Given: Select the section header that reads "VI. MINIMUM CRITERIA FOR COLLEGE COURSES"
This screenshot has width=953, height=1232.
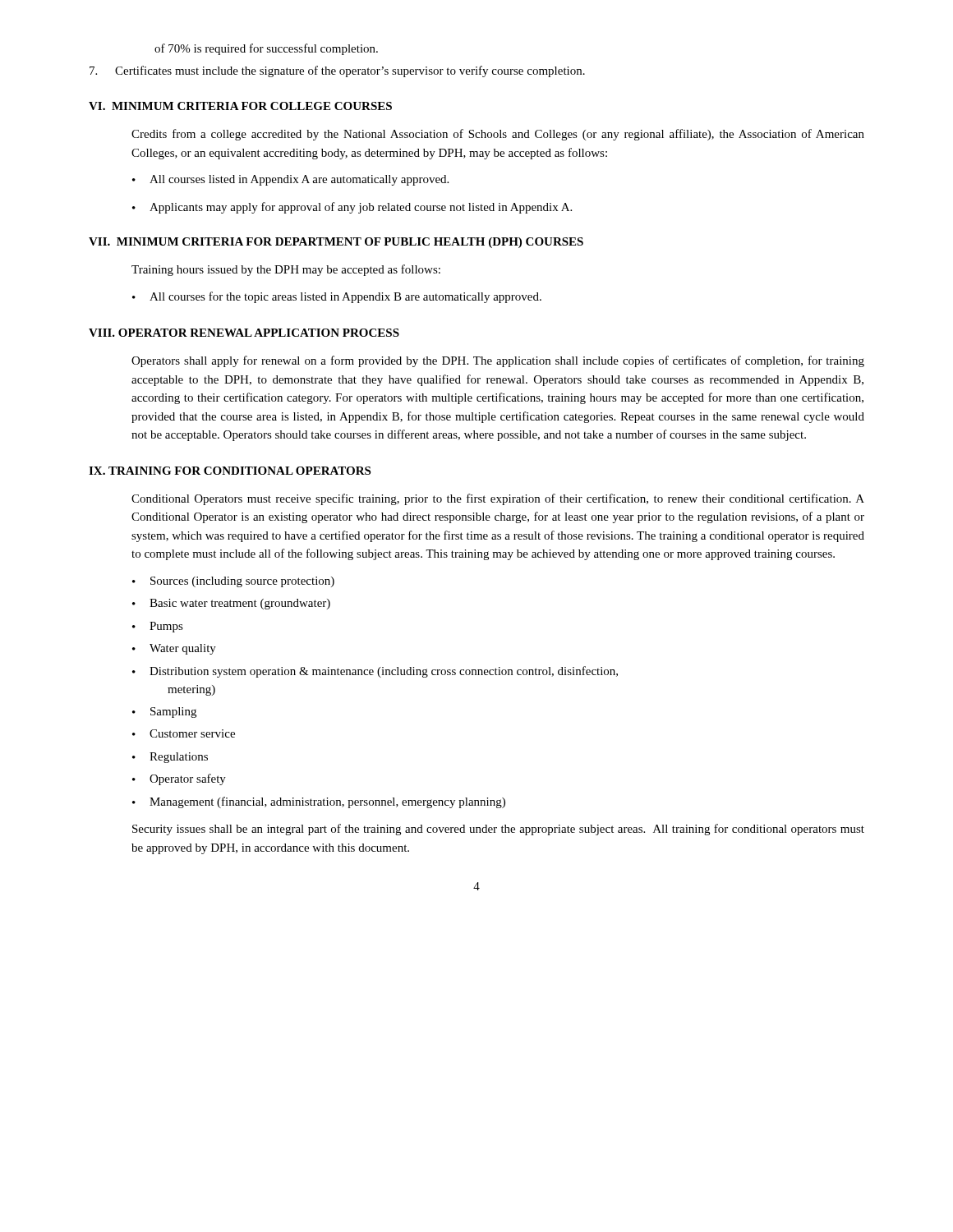Looking at the screenshot, I should point(241,106).
